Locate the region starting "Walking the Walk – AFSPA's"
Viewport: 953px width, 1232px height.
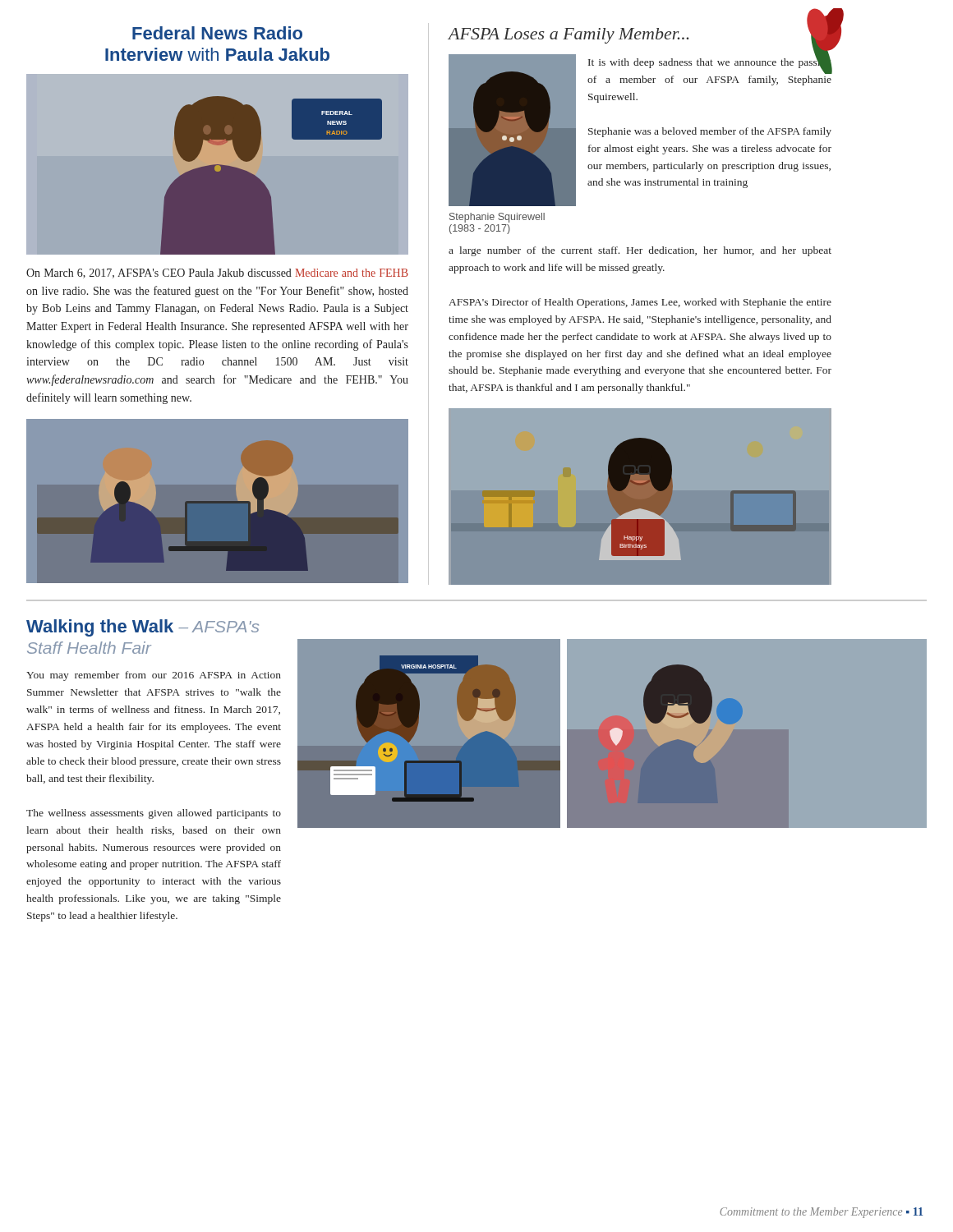(143, 637)
